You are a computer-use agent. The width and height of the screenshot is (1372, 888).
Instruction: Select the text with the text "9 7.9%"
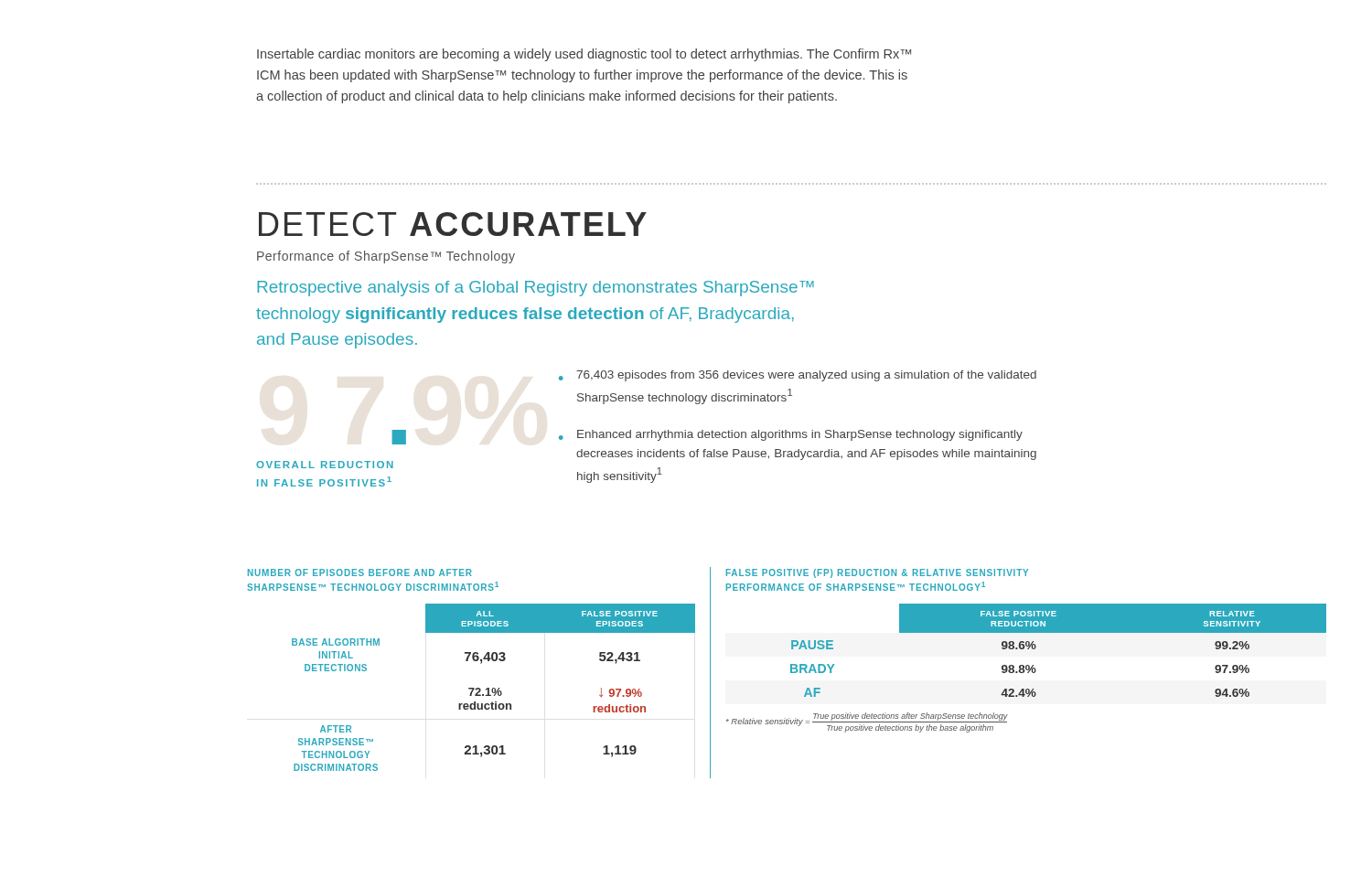click(x=399, y=437)
